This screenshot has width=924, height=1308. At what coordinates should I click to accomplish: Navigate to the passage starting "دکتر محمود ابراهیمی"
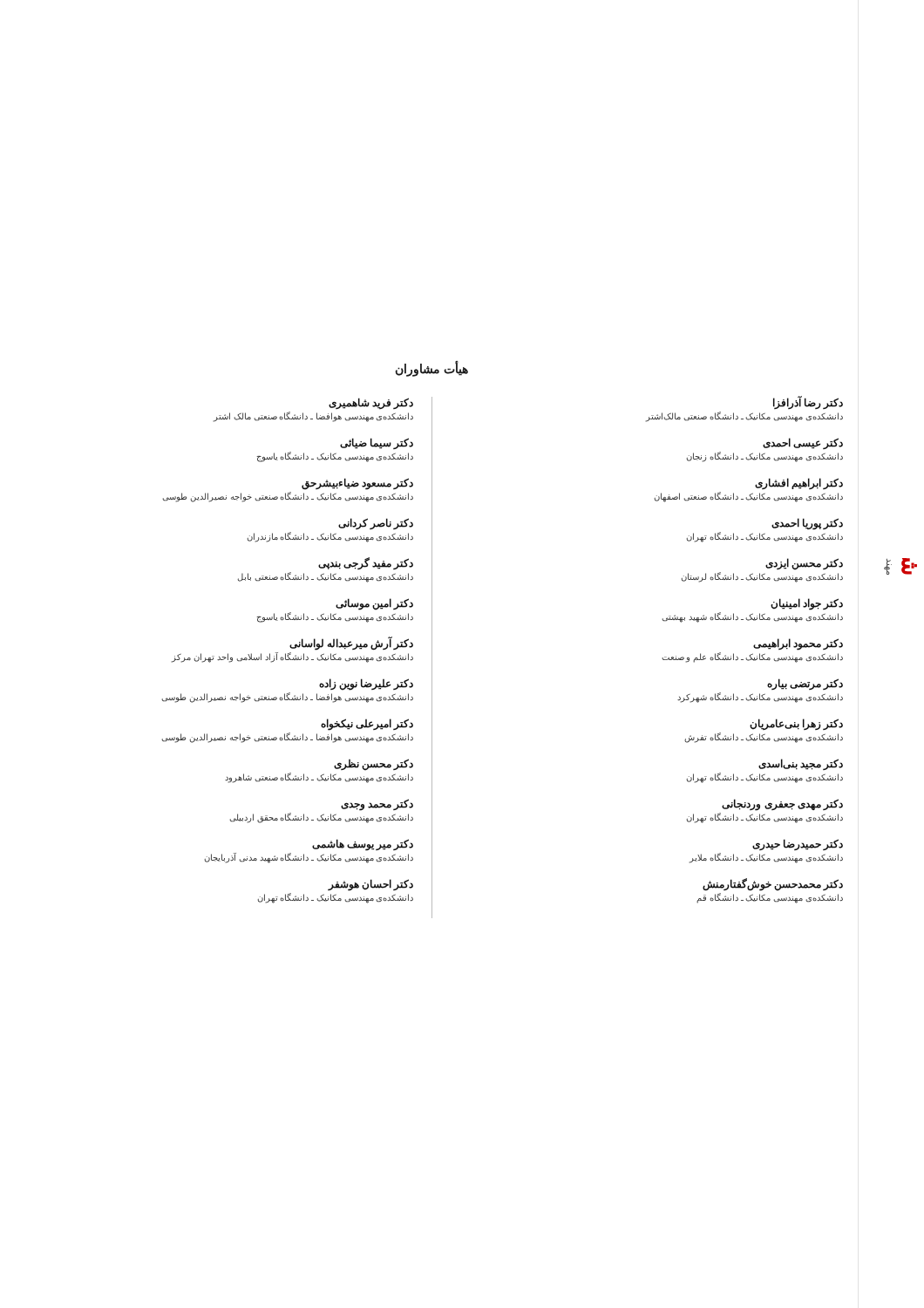pyautogui.click(x=798, y=644)
